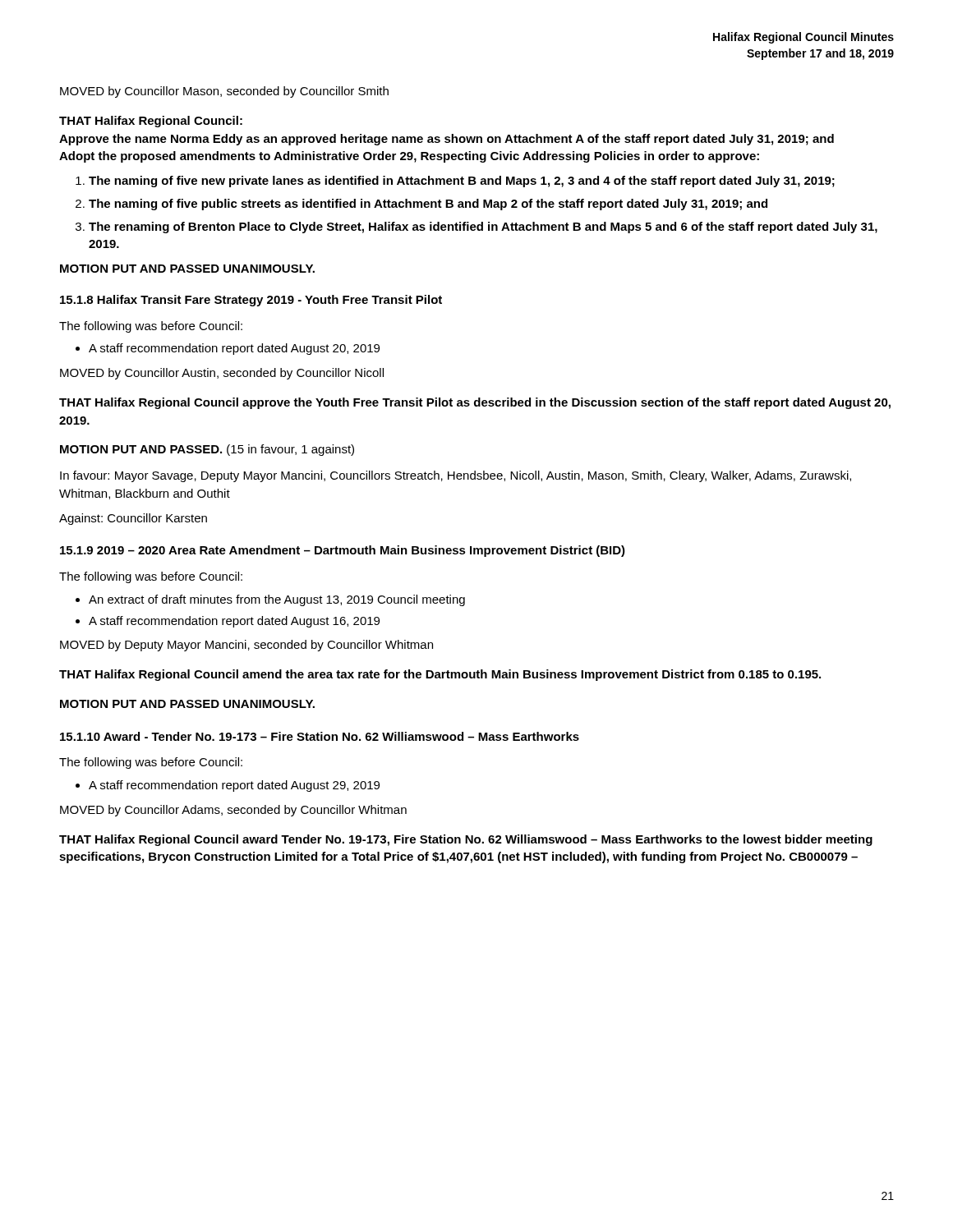Point to the block beginning "THAT Halifax Regional Council amend the area"
The height and width of the screenshot is (1232, 953).
point(440,674)
